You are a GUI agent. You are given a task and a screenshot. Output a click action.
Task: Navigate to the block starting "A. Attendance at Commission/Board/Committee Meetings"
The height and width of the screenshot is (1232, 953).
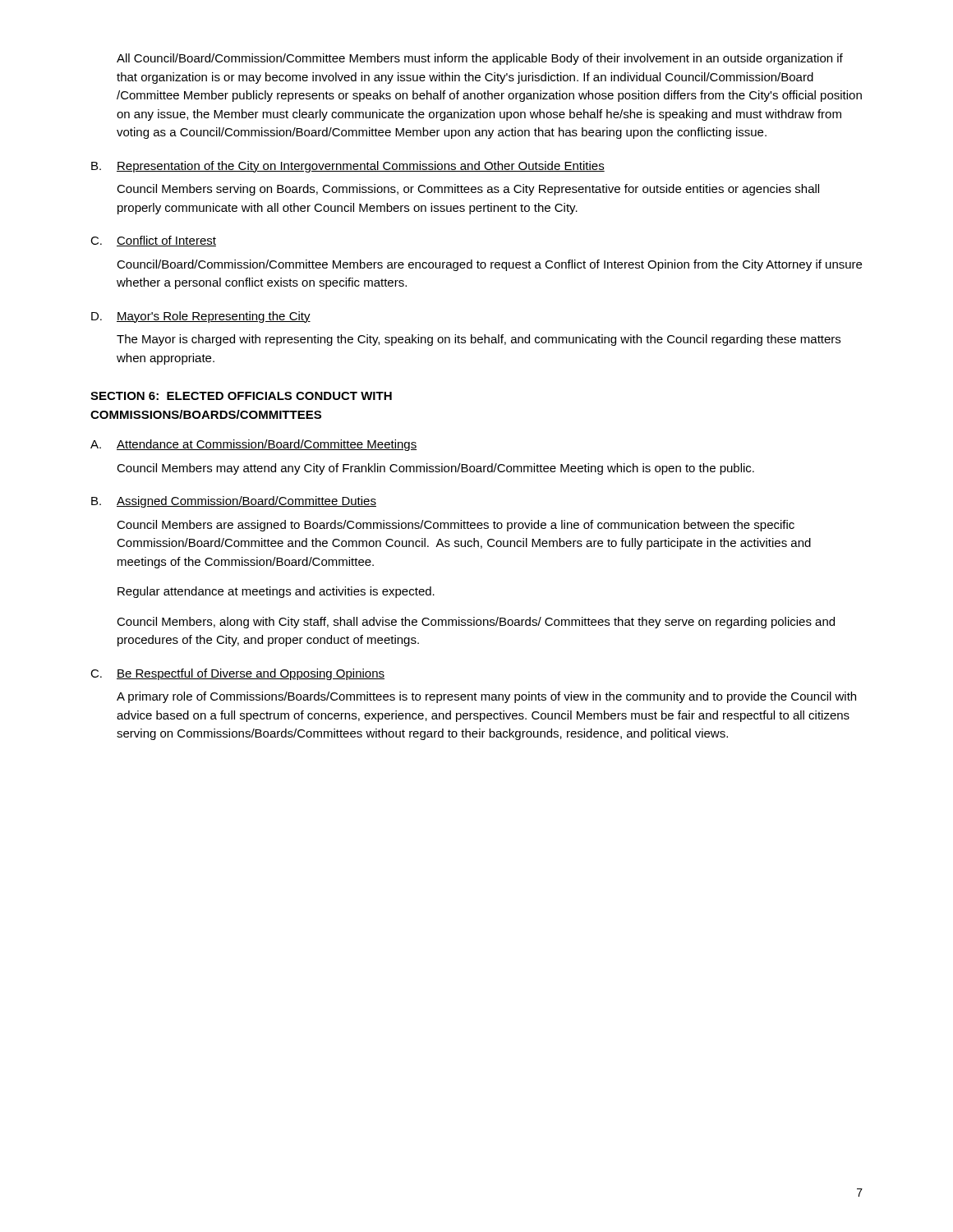coord(253,445)
